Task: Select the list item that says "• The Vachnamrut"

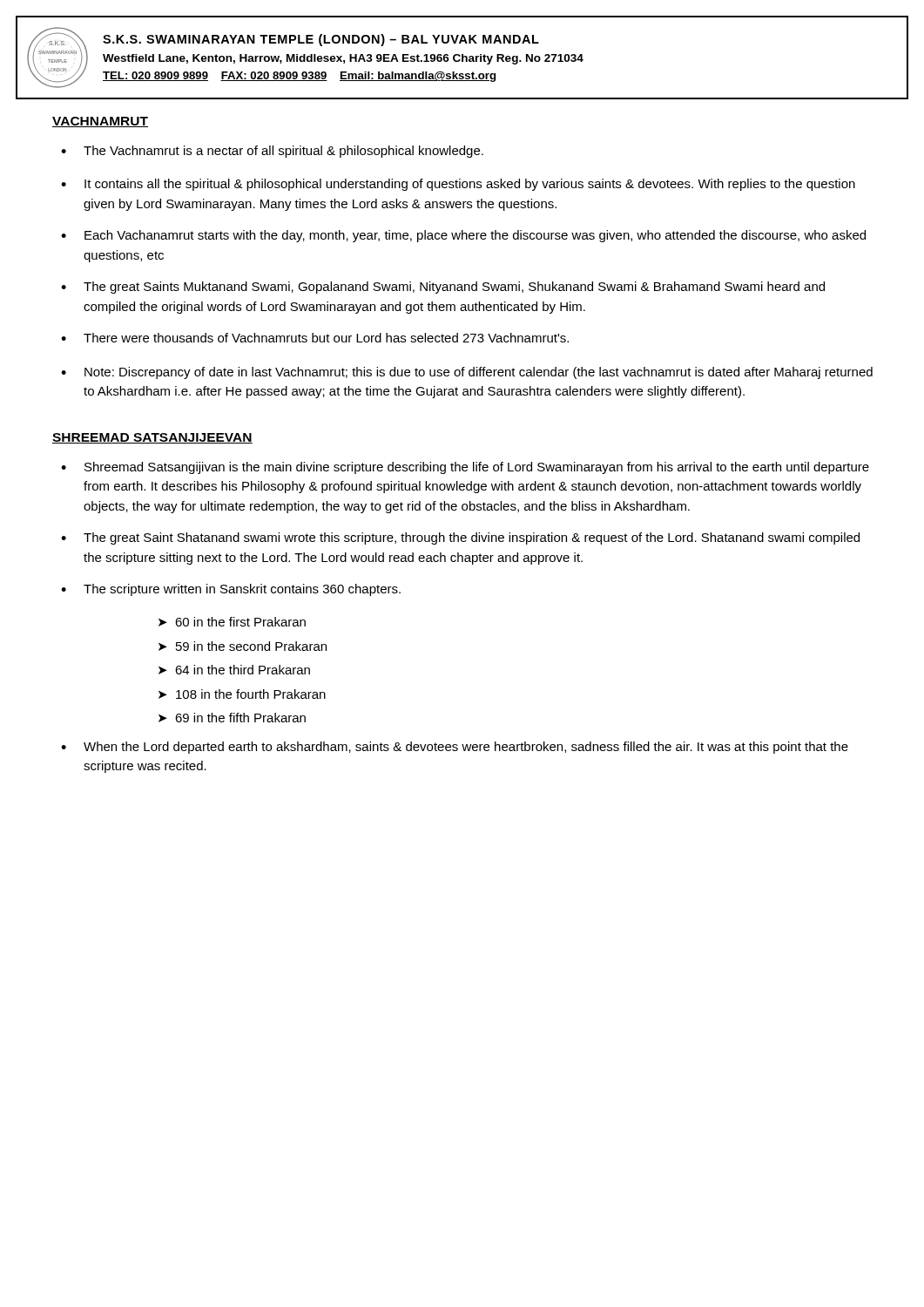Action: [x=471, y=152]
